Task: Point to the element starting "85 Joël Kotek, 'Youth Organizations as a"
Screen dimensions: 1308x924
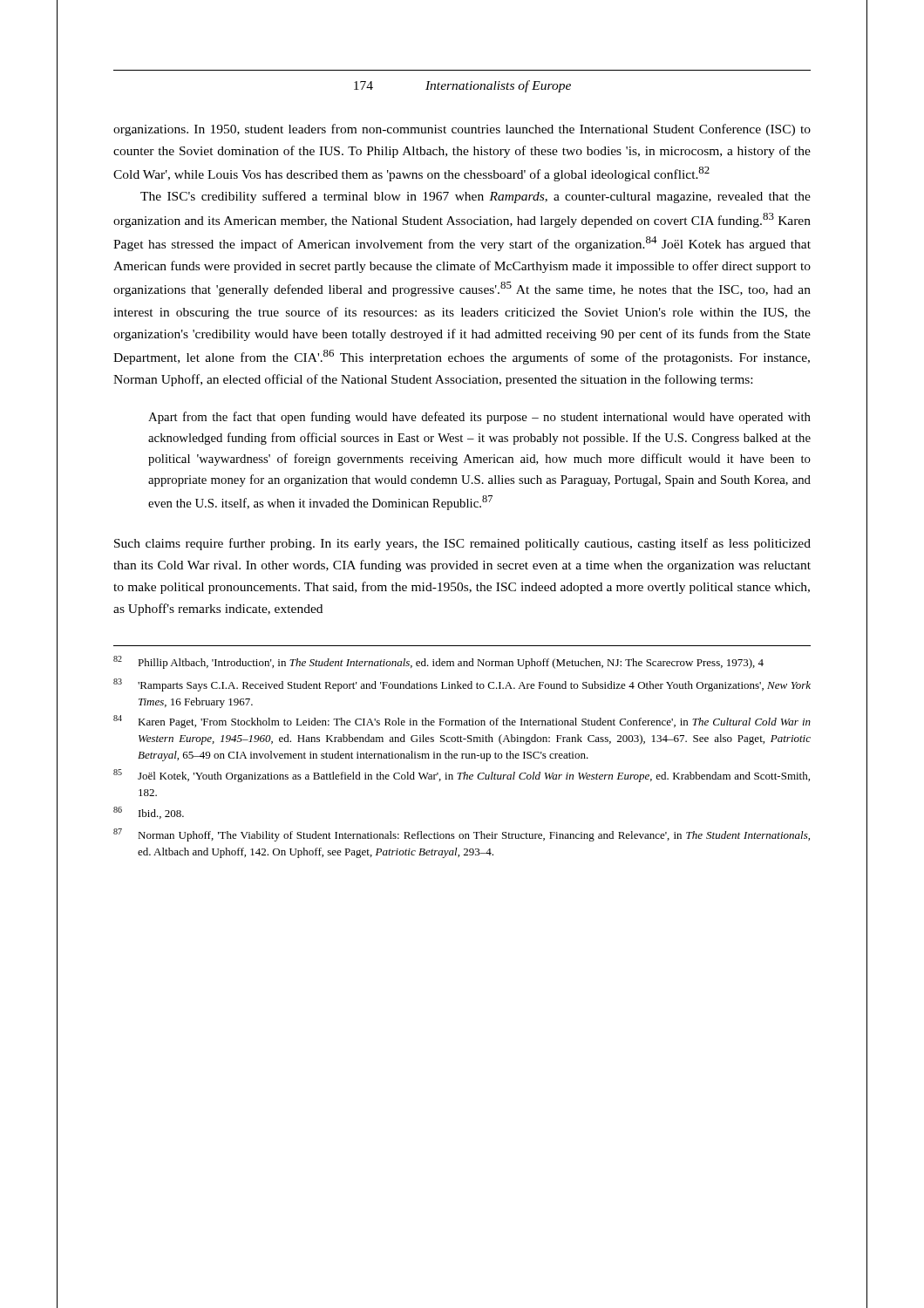Action: [x=462, y=785]
